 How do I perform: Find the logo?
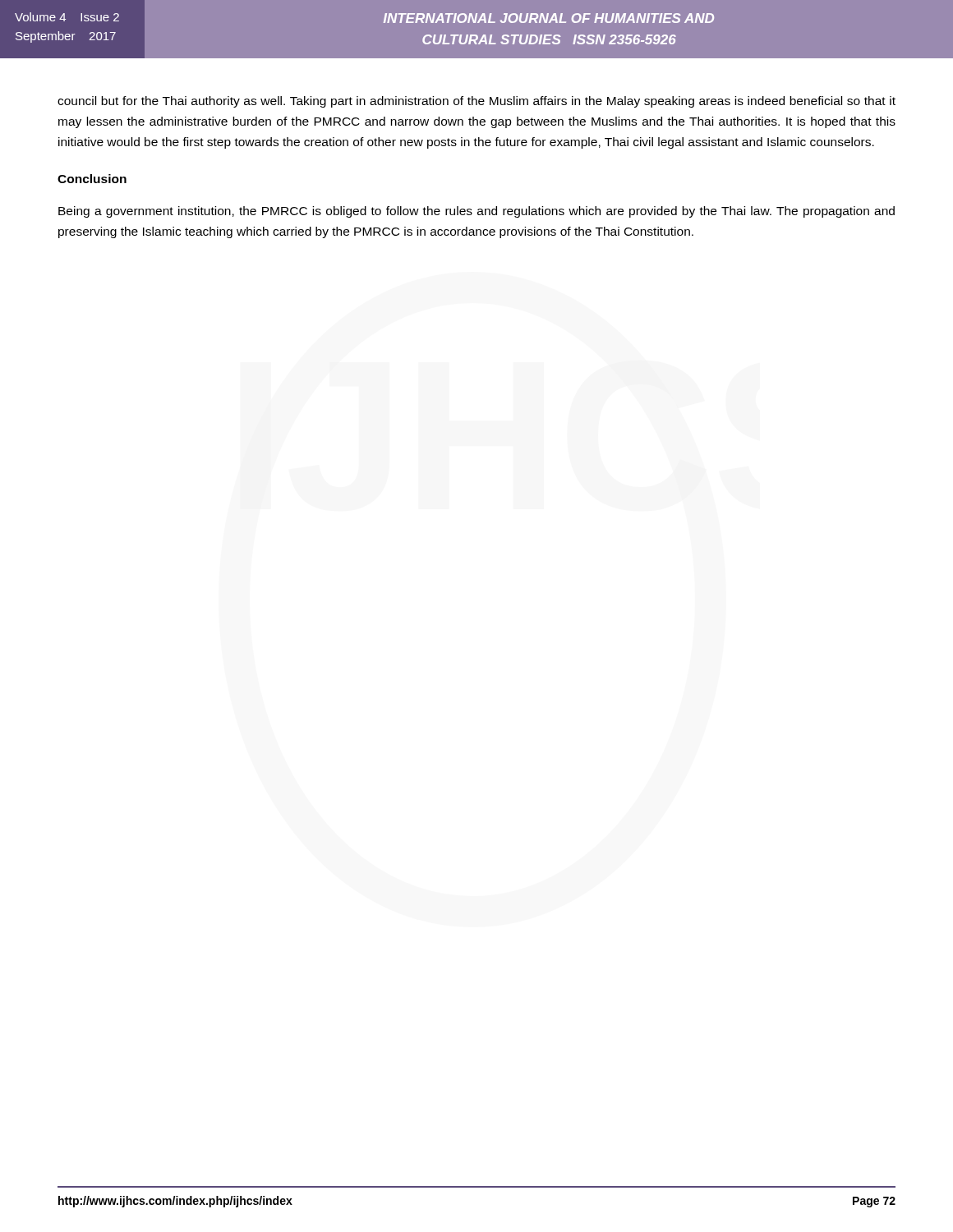pyautogui.click(x=472, y=616)
